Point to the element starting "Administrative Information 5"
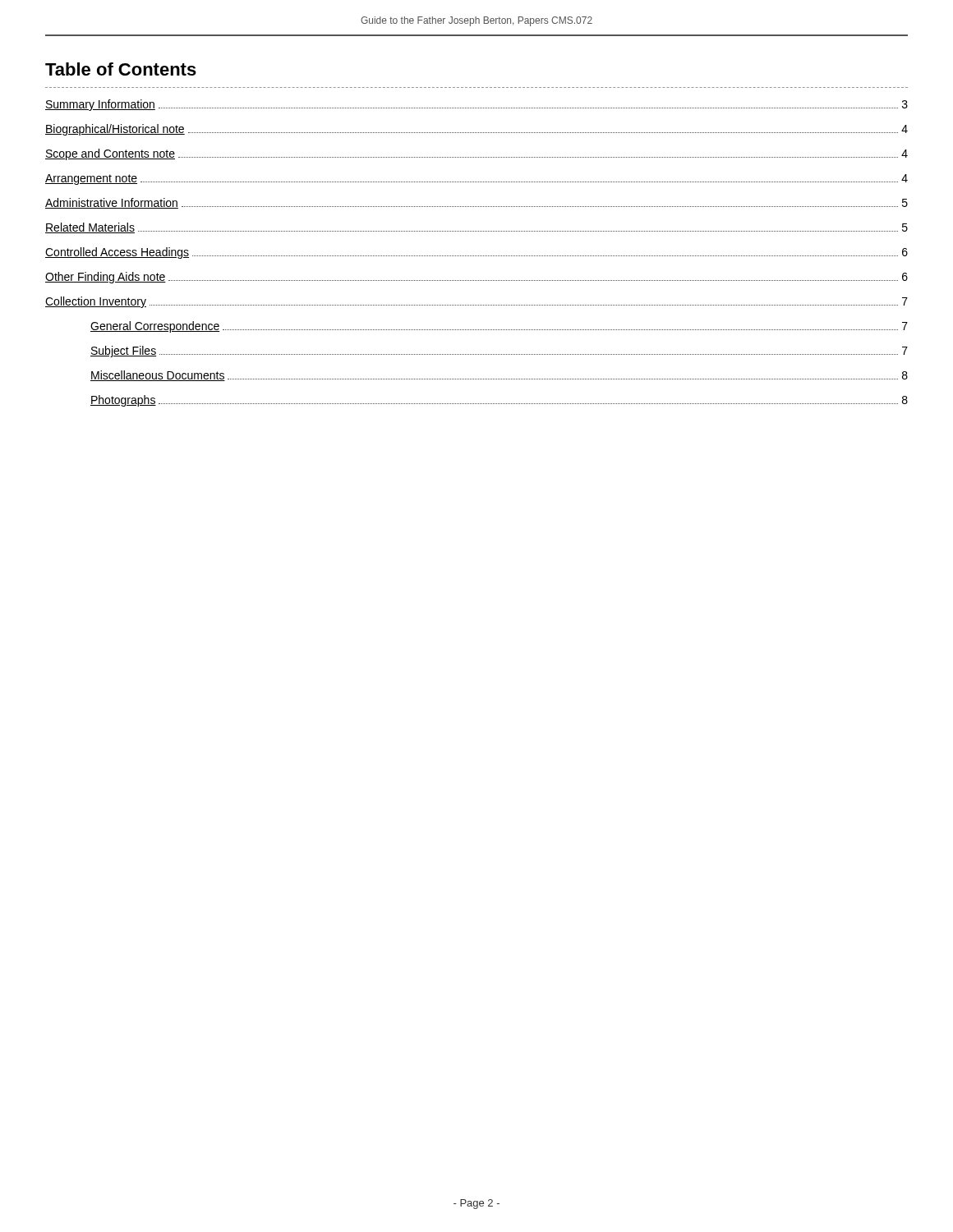This screenshot has width=953, height=1232. 476,203
